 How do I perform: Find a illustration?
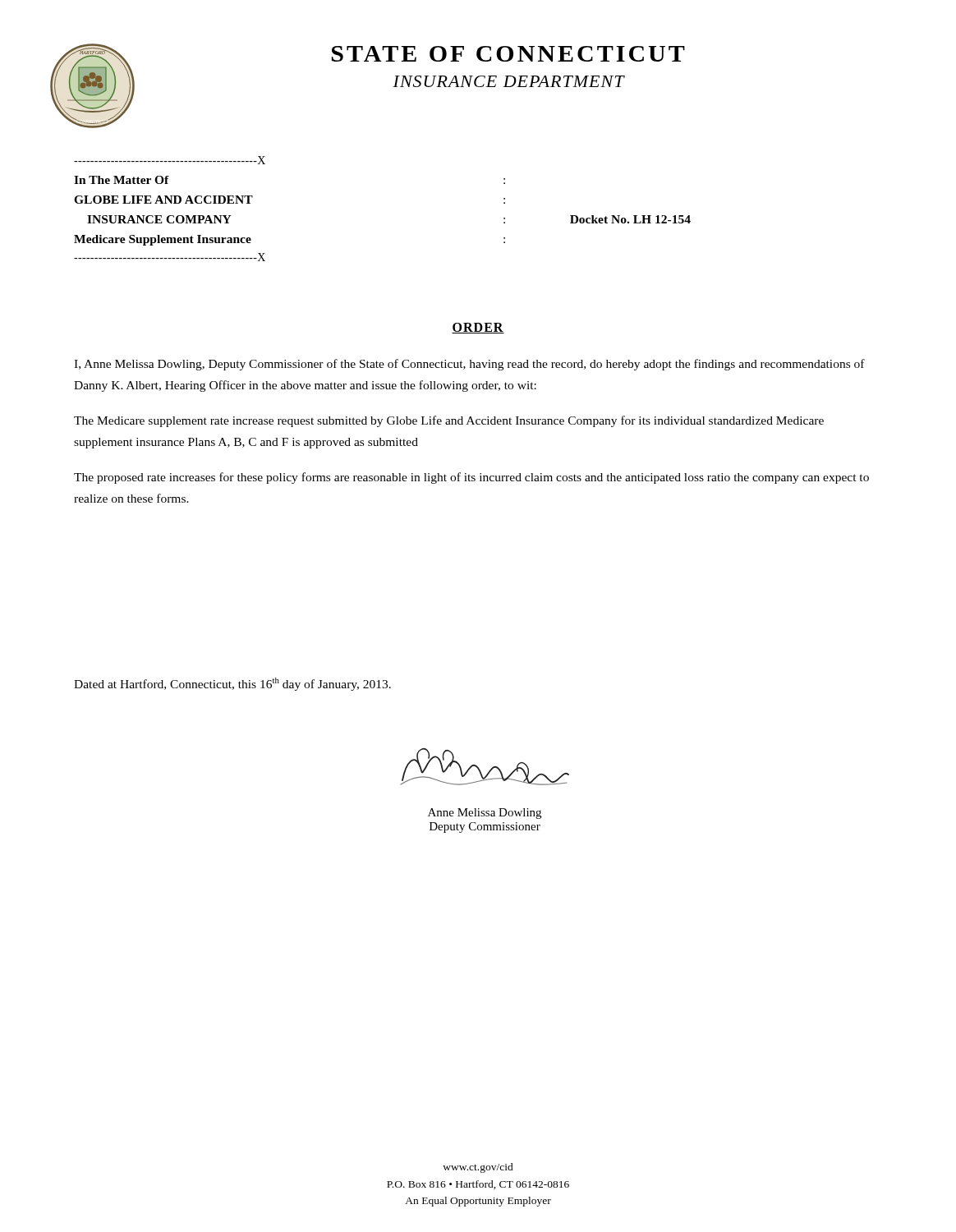tap(485, 770)
